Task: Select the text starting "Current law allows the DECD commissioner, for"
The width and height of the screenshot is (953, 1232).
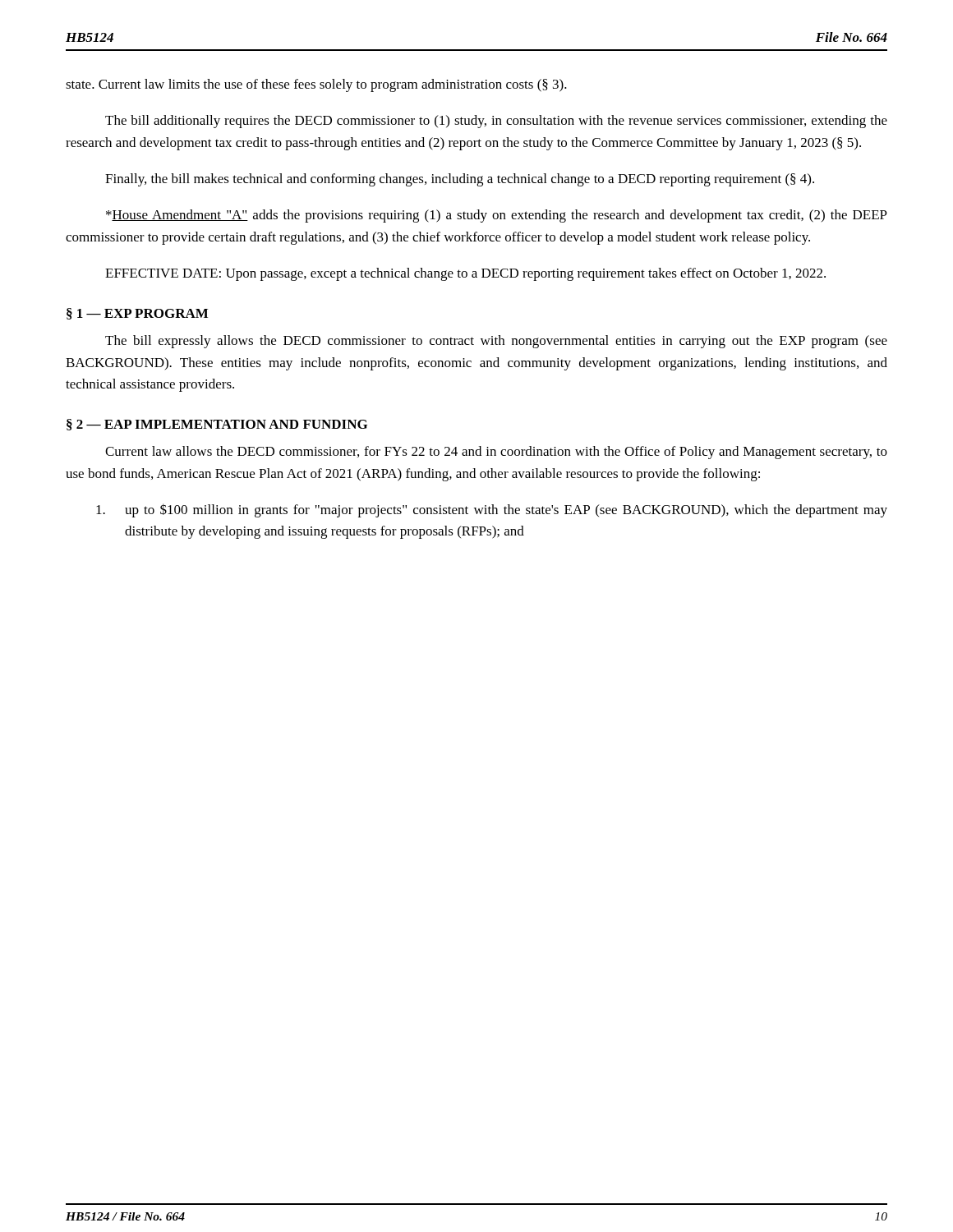Action: [x=476, y=462]
